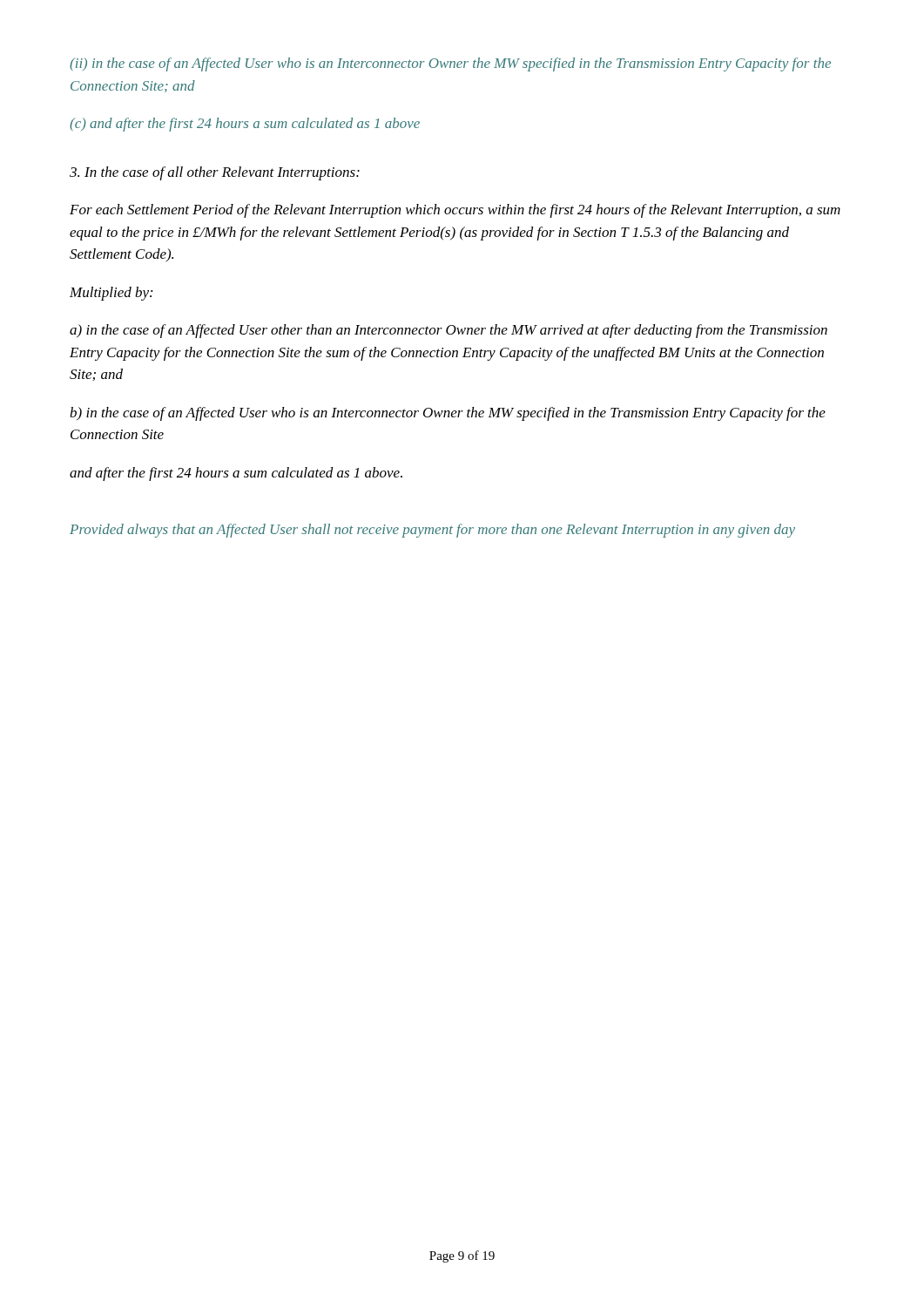
Task: Select the region starting "and after the"
Action: [237, 472]
